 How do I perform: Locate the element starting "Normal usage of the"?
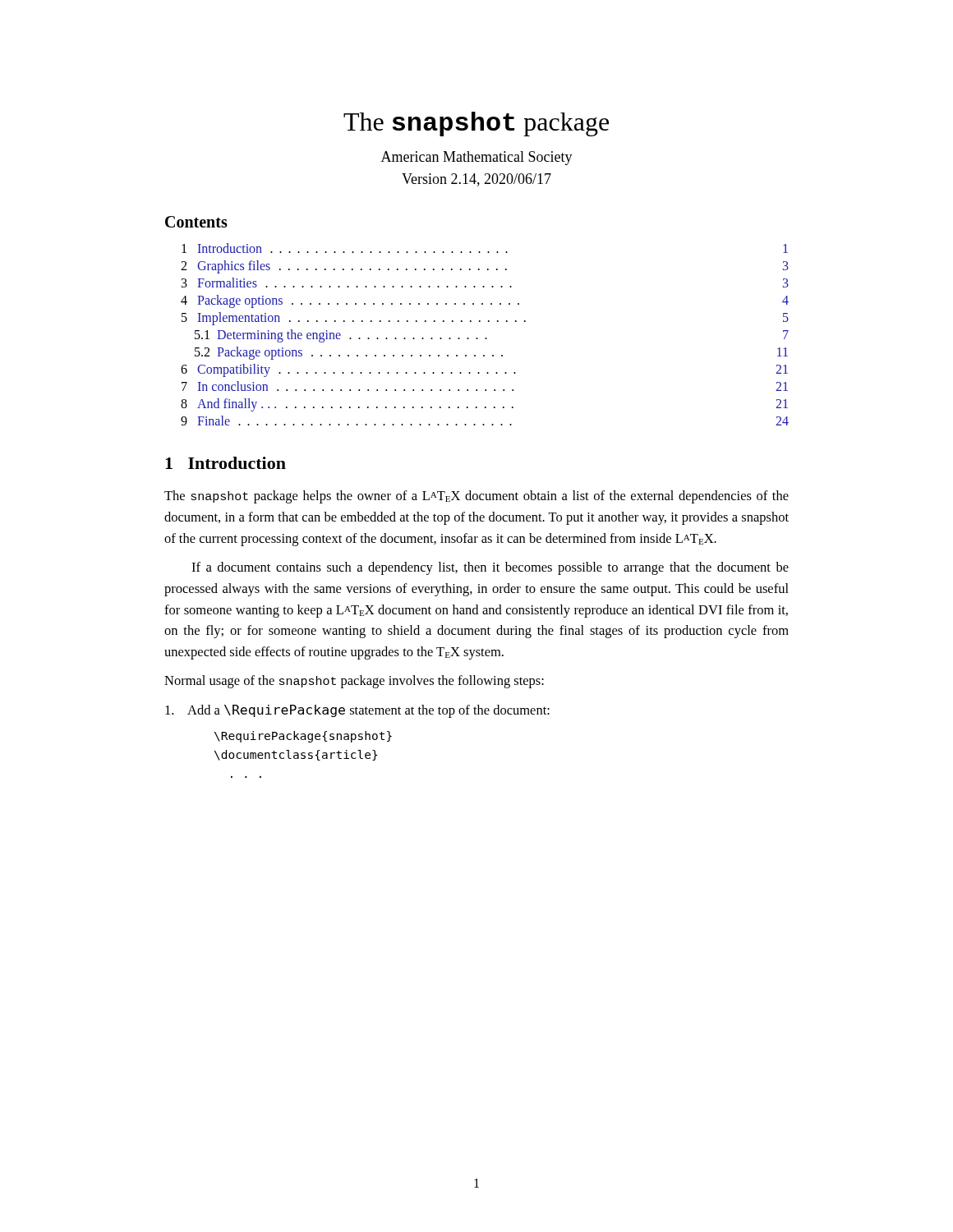click(x=354, y=681)
